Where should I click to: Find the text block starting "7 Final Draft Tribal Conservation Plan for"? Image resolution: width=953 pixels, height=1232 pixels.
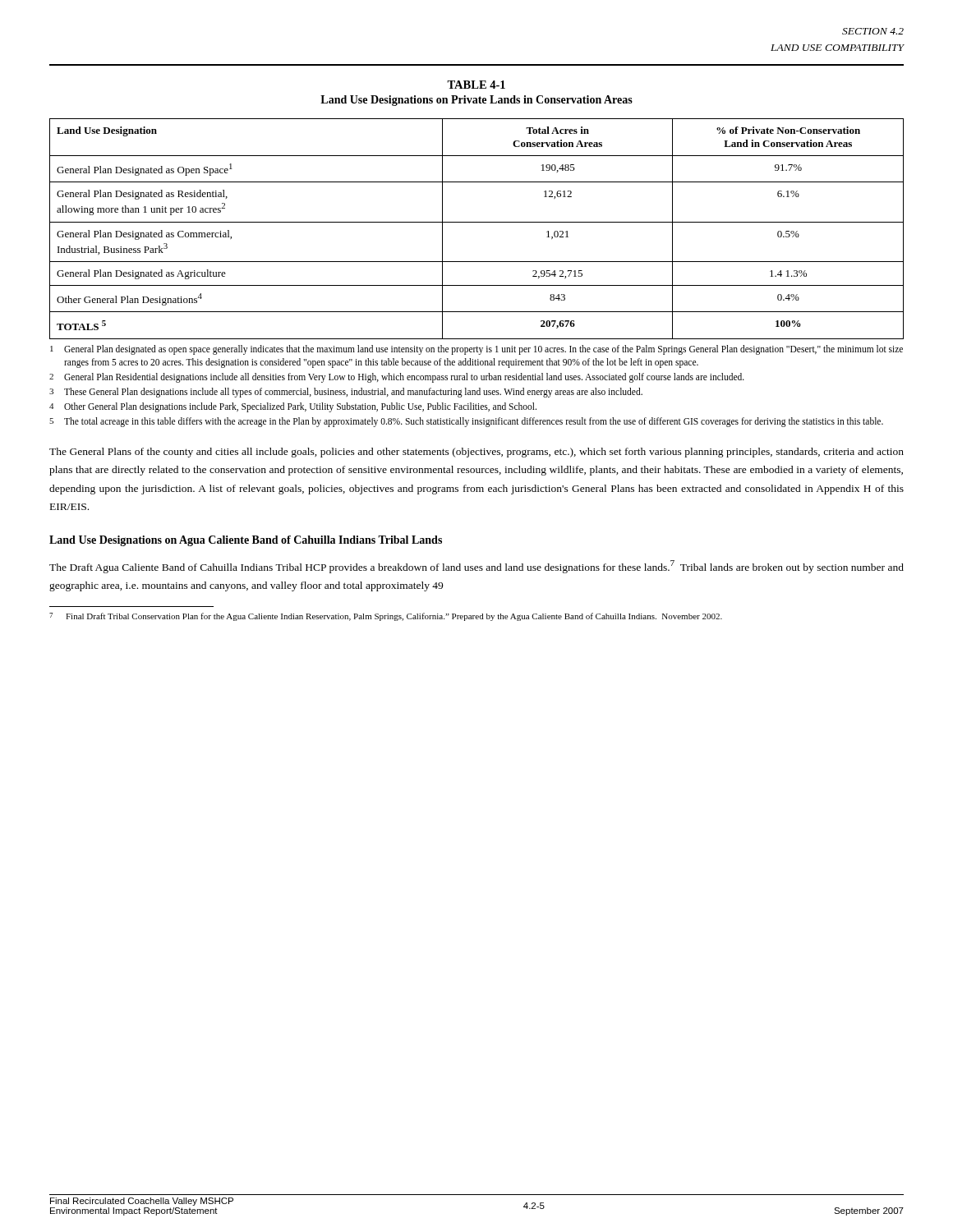386,618
